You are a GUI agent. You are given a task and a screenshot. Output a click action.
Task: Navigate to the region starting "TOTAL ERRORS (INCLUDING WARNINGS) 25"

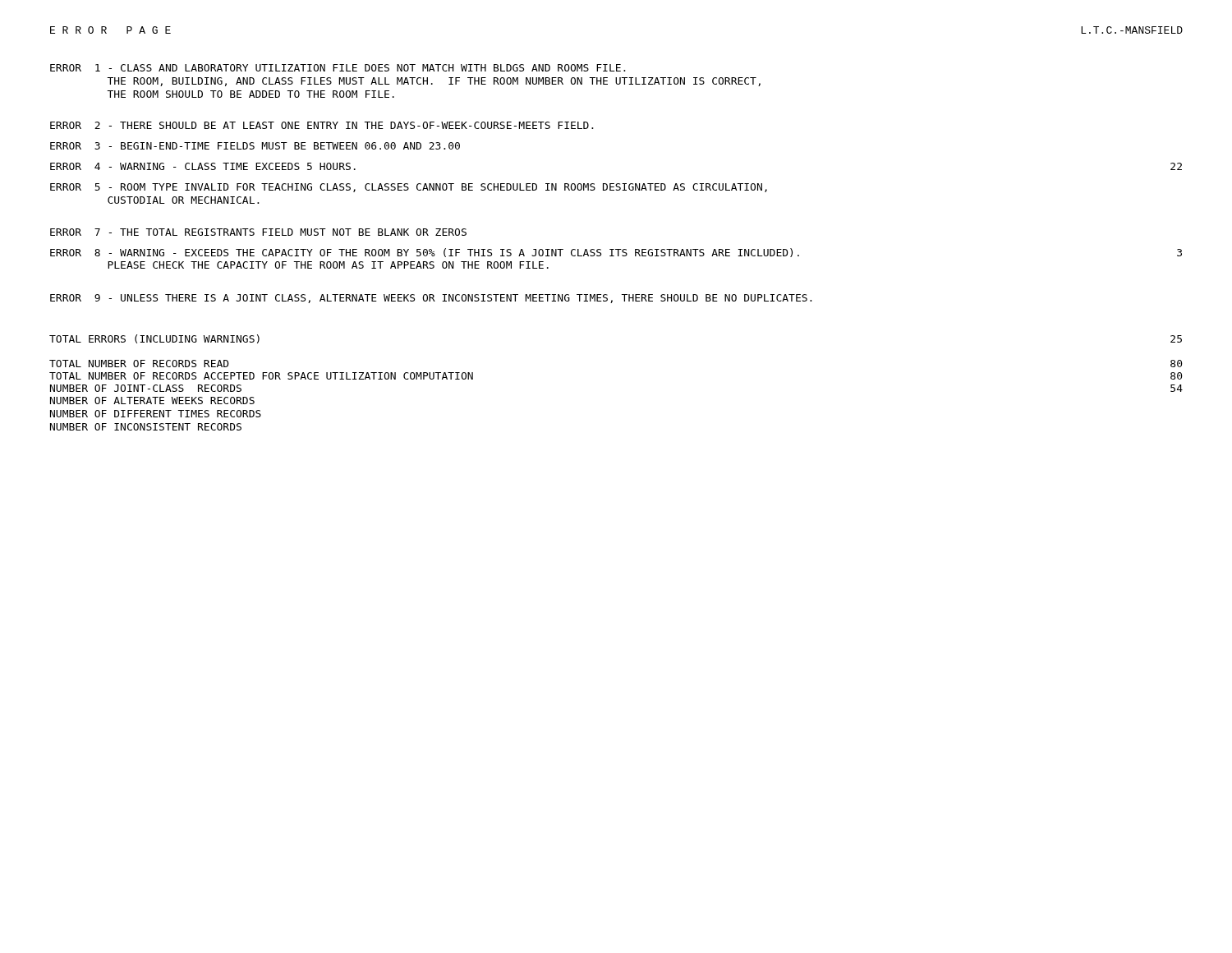[154, 339]
